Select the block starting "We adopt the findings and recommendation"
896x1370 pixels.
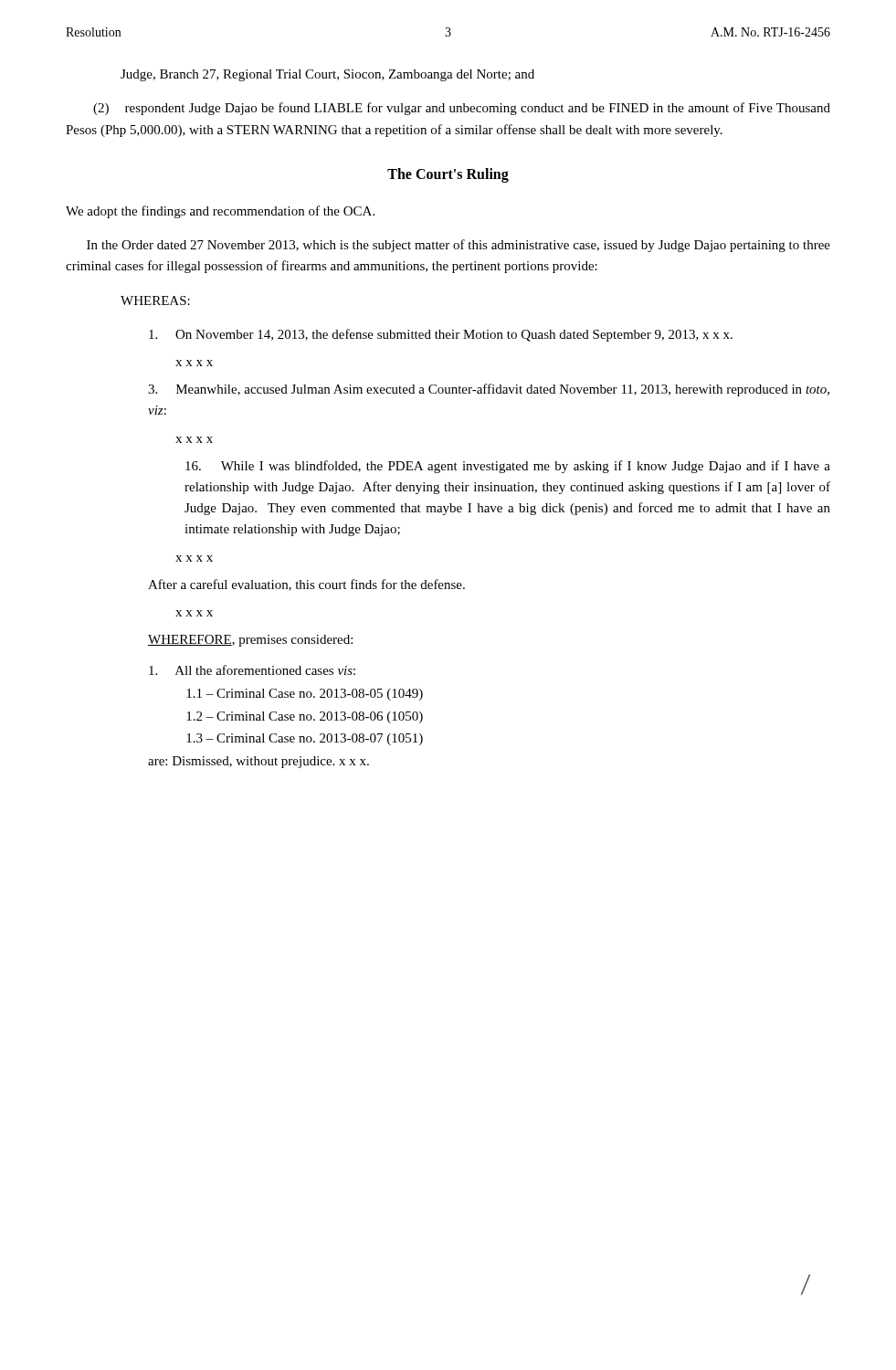221,211
